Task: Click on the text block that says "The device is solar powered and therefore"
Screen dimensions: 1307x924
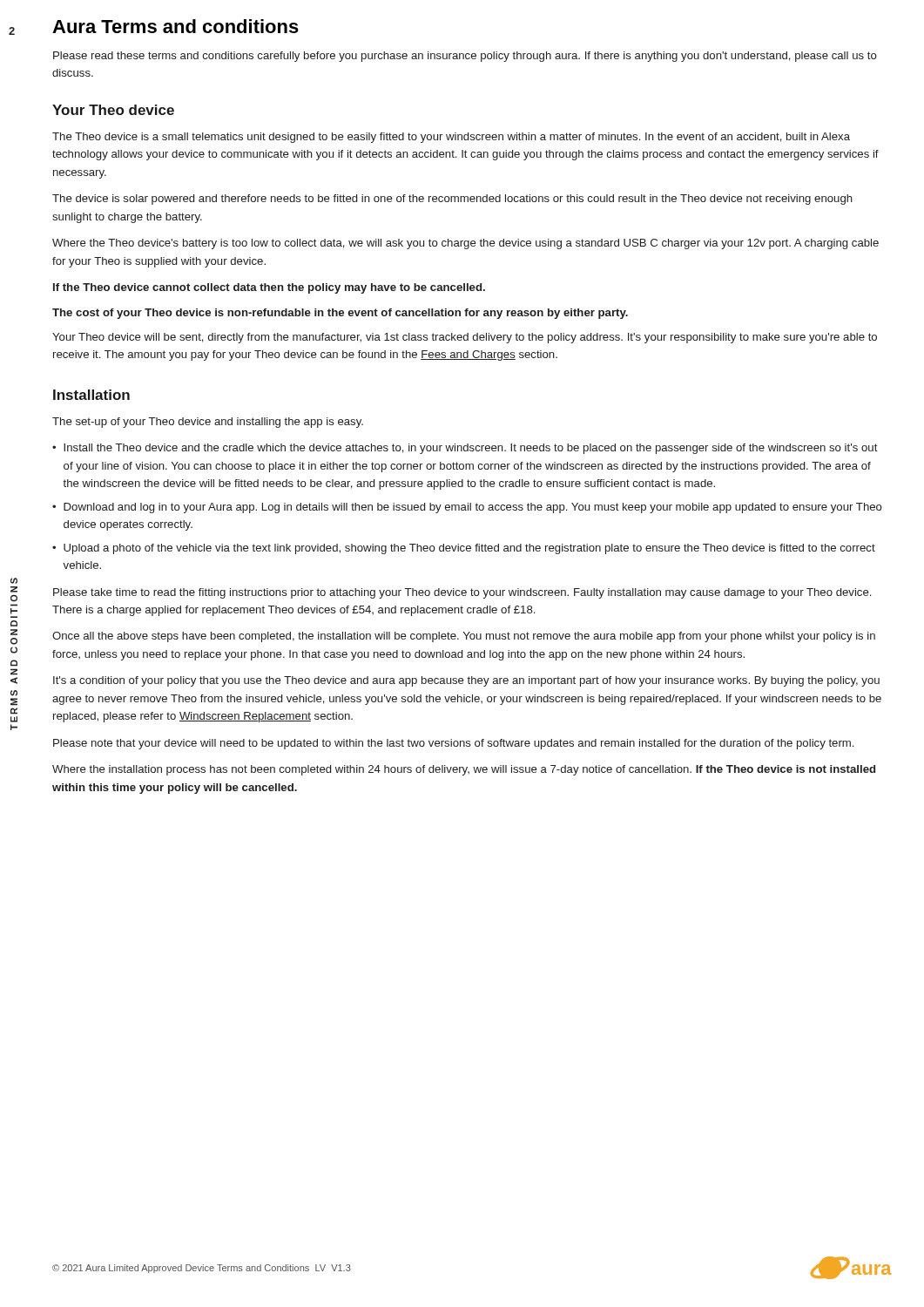Action: click(x=452, y=207)
